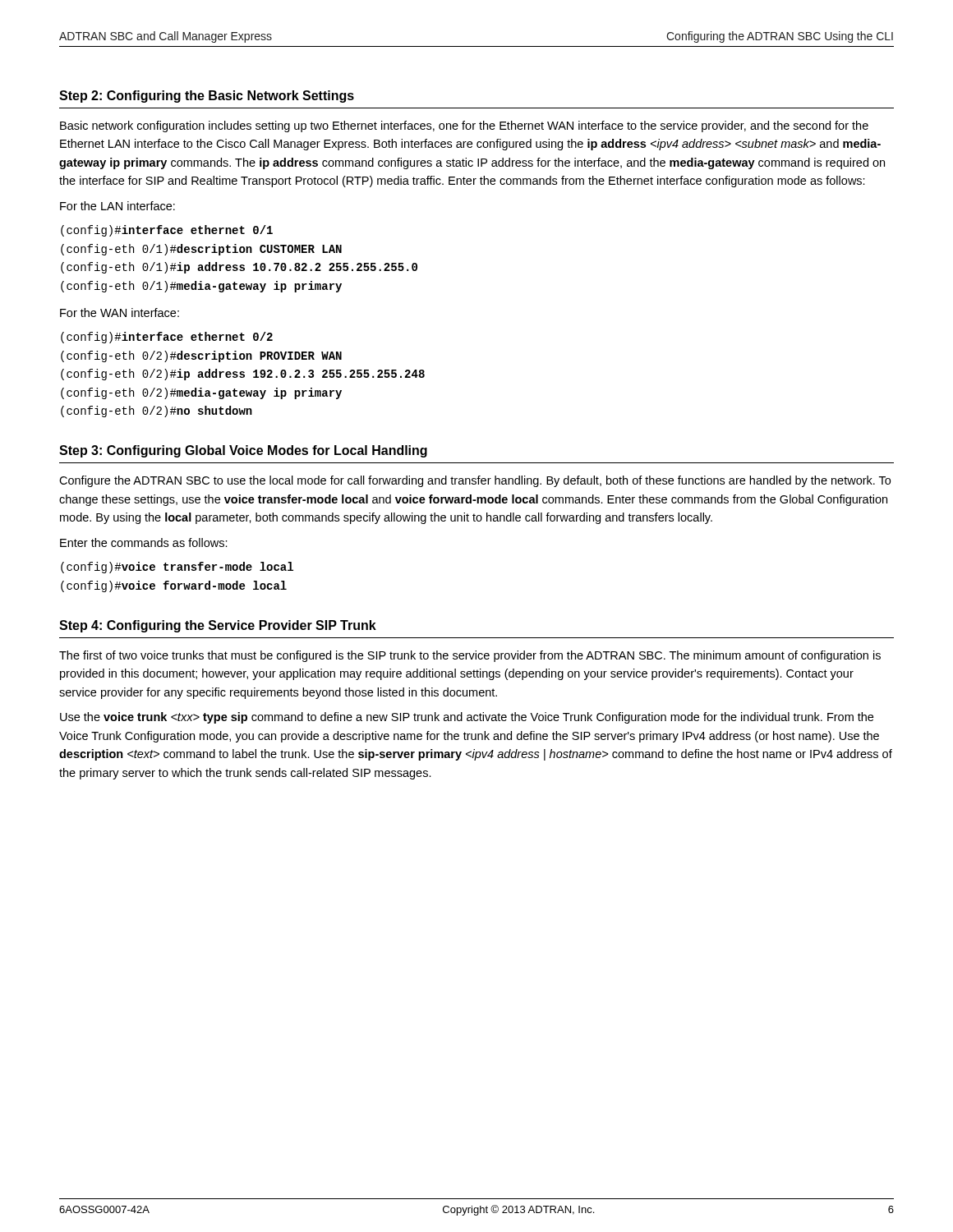The width and height of the screenshot is (953, 1232).
Task: Navigate to the text starting "Step 2: Configuring the Basic"
Action: (x=207, y=96)
